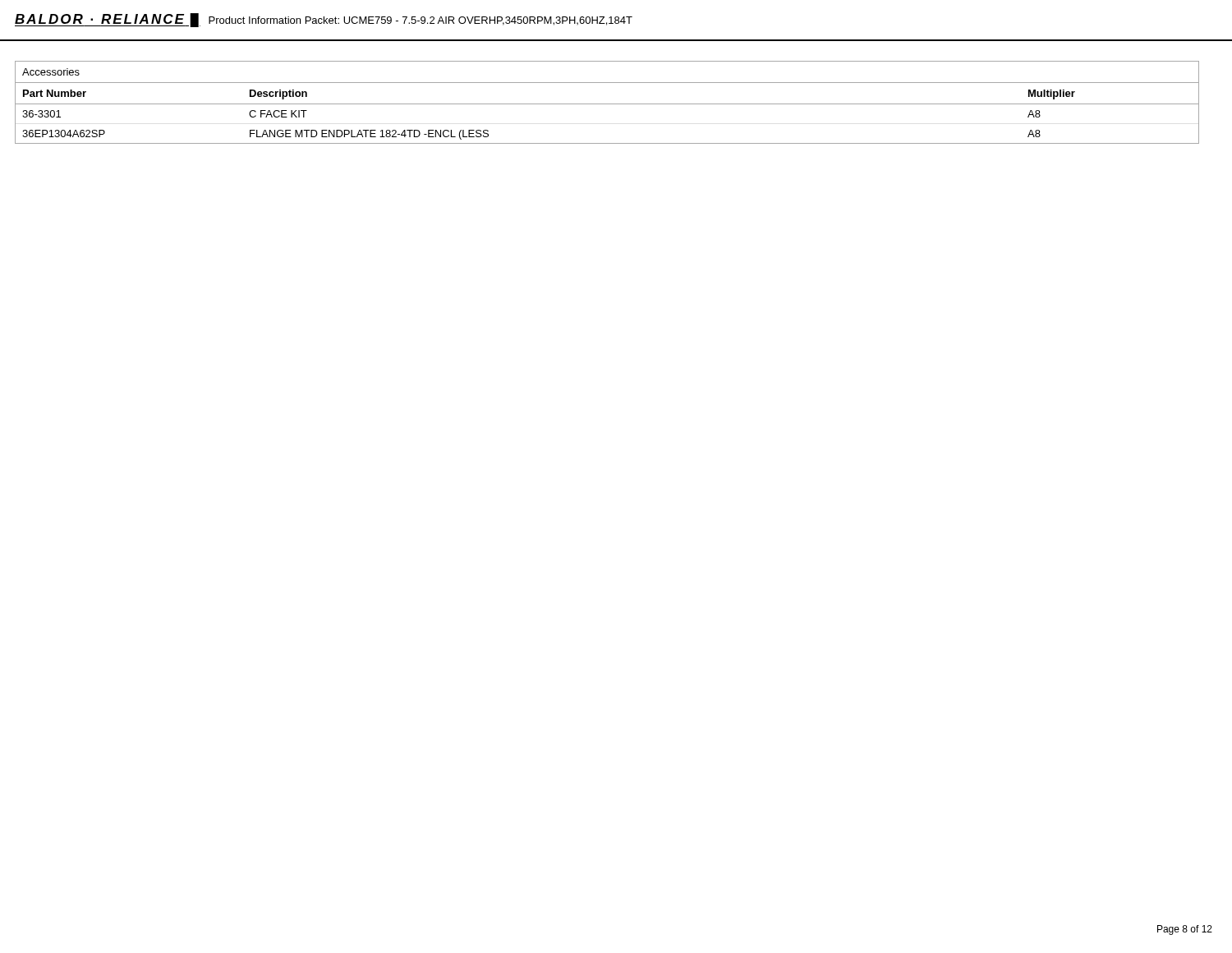Screen dimensions: 953x1232
Task: Select the table that reads "Part Number"
Action: (x=607, y=102)
